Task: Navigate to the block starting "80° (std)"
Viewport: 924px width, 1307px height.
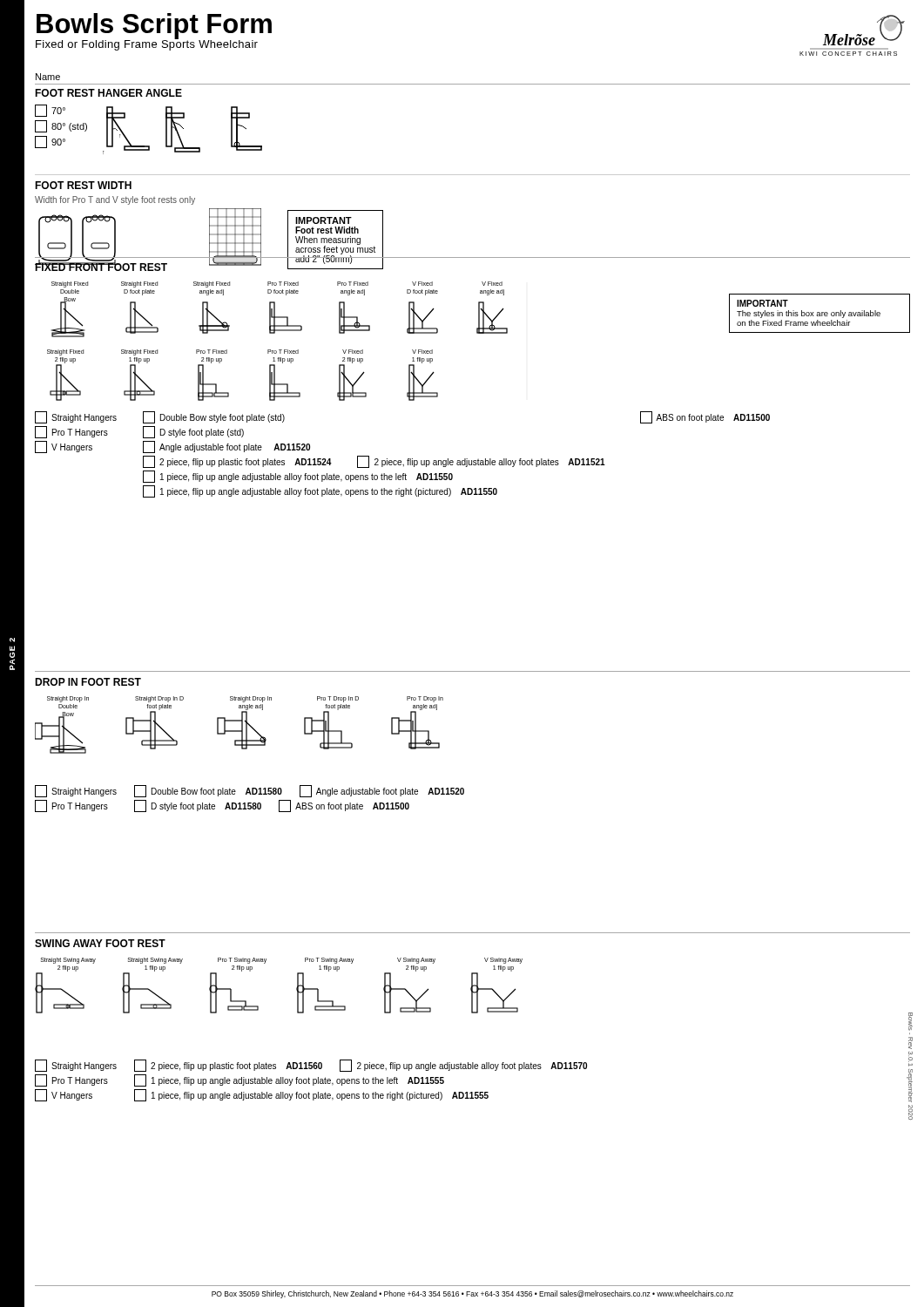Action: pos(61,126)
